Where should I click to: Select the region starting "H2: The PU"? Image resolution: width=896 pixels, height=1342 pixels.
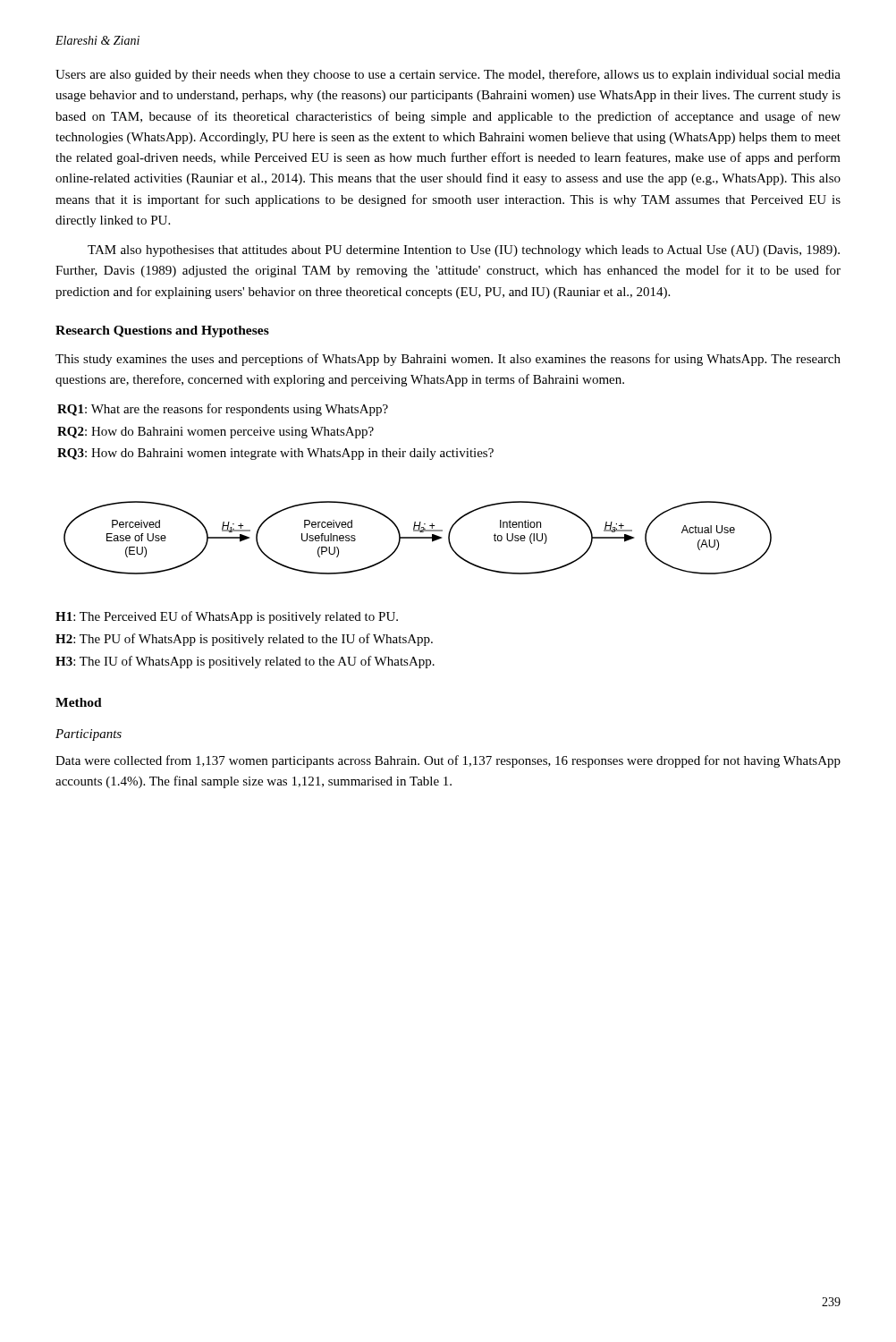tap(245, 639)
